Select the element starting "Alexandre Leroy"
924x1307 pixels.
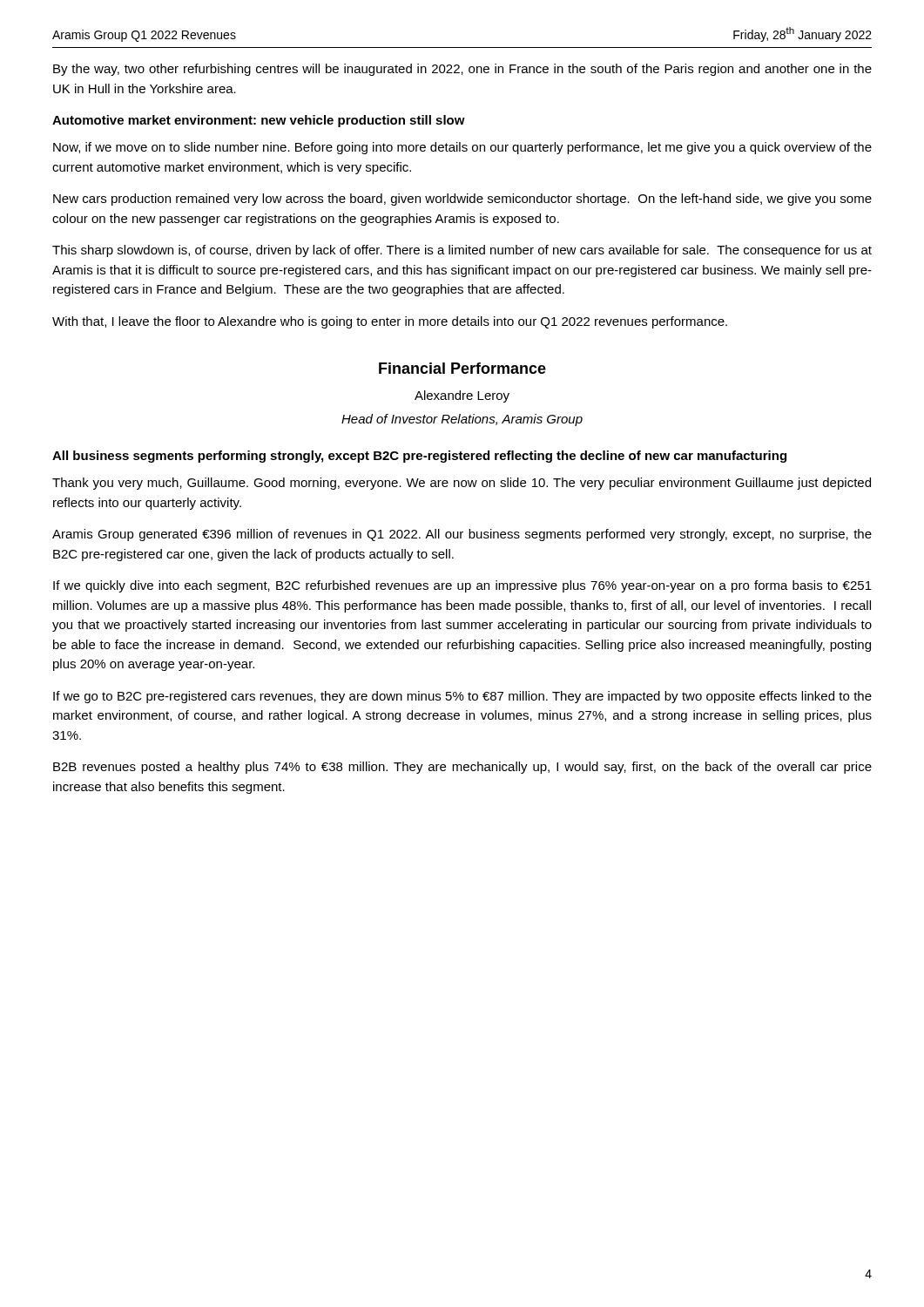click(x=462, y=396)
